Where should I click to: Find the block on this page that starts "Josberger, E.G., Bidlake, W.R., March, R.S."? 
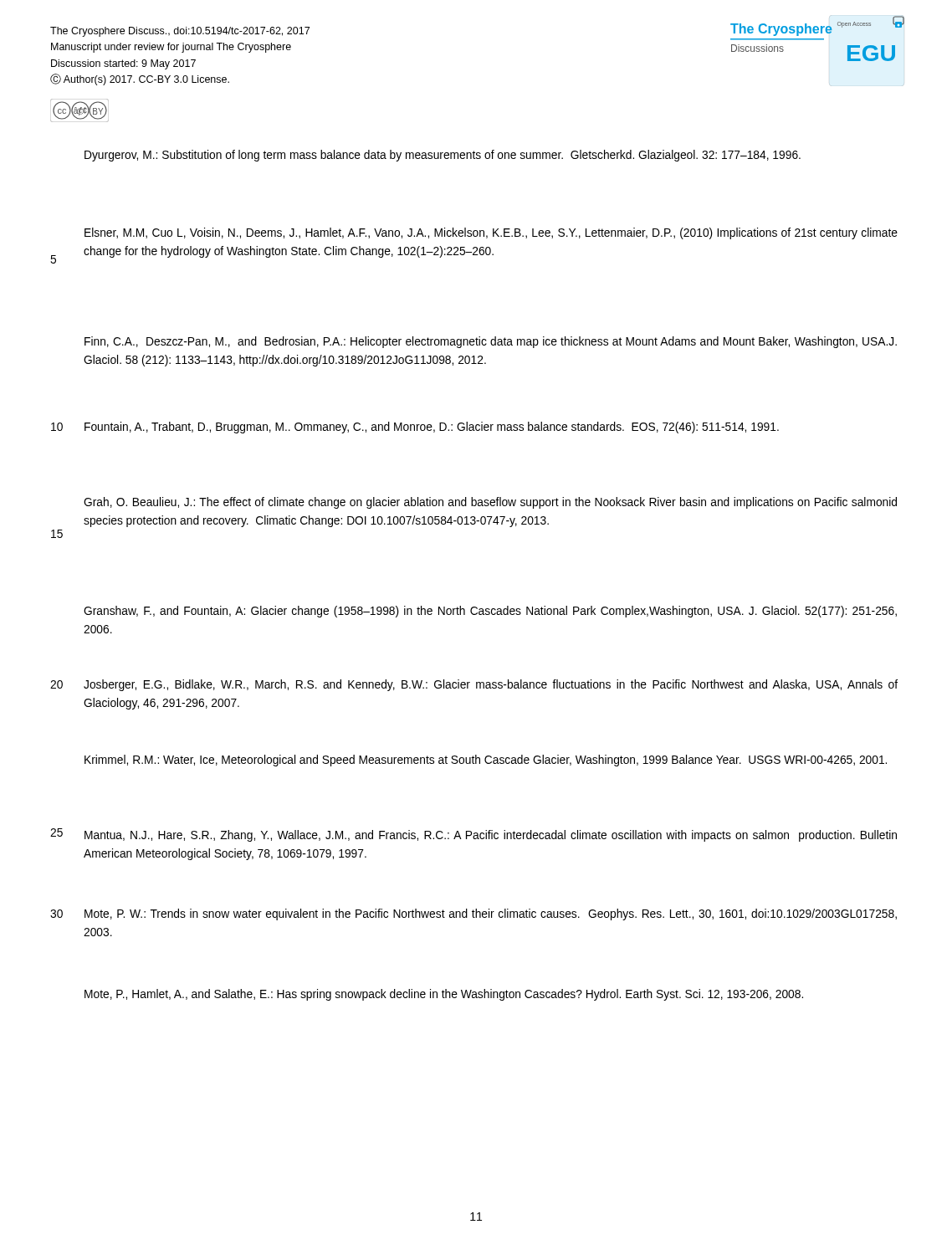click(x=491, y=694)
